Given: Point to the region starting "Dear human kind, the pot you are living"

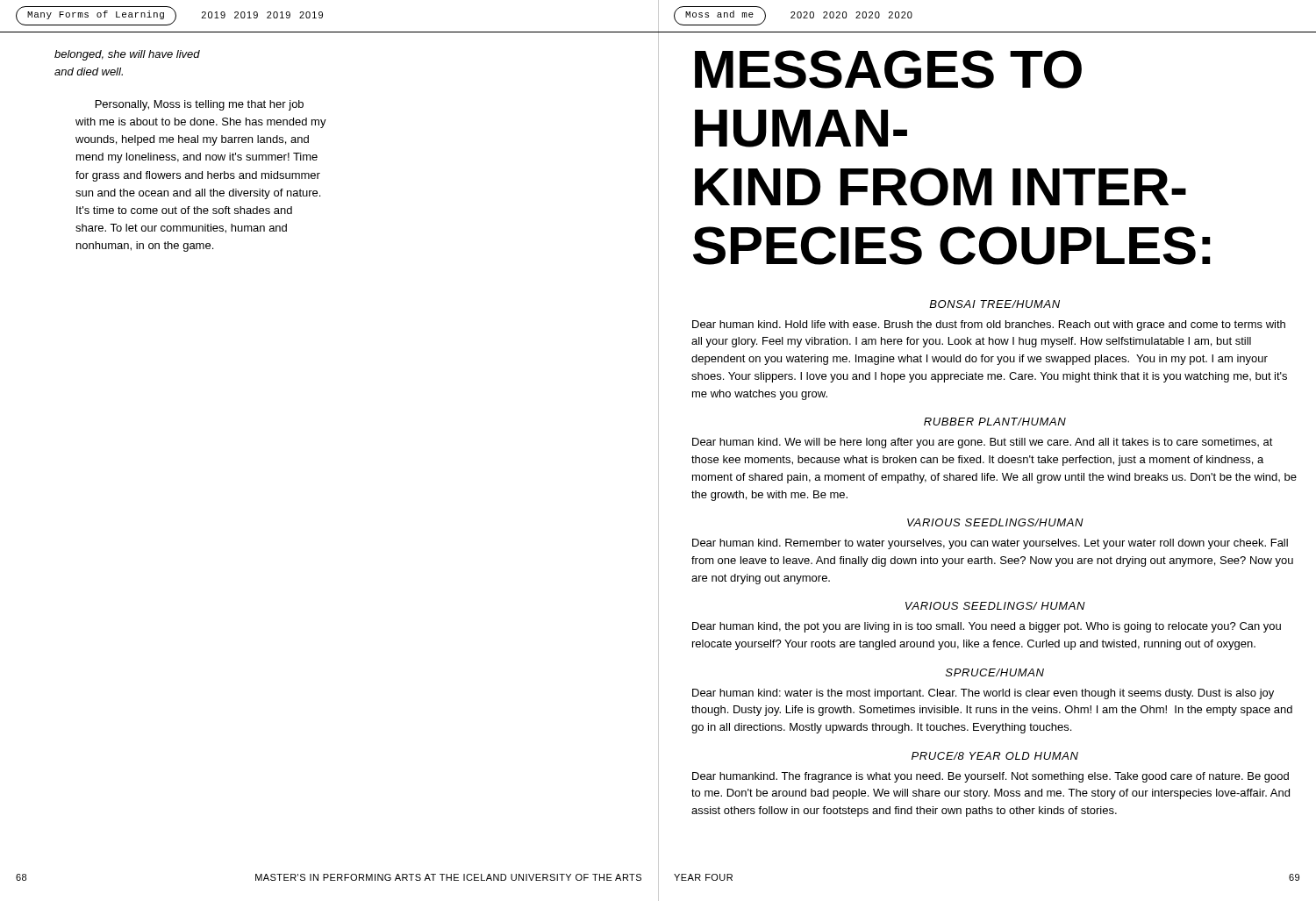Looking at the screenshot, I should coord(986,635).
